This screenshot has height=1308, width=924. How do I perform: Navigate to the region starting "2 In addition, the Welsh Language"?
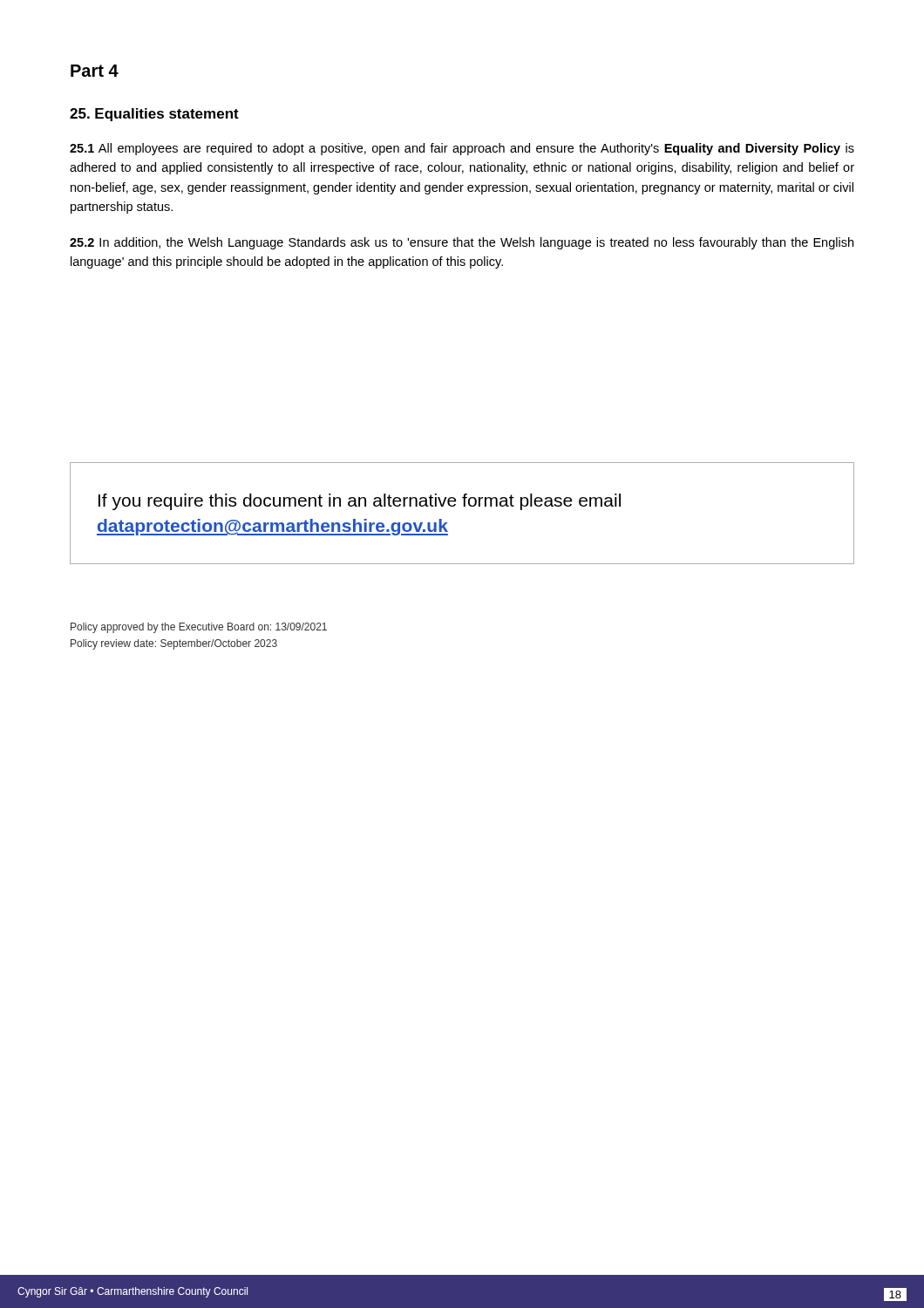click(462, 252)
